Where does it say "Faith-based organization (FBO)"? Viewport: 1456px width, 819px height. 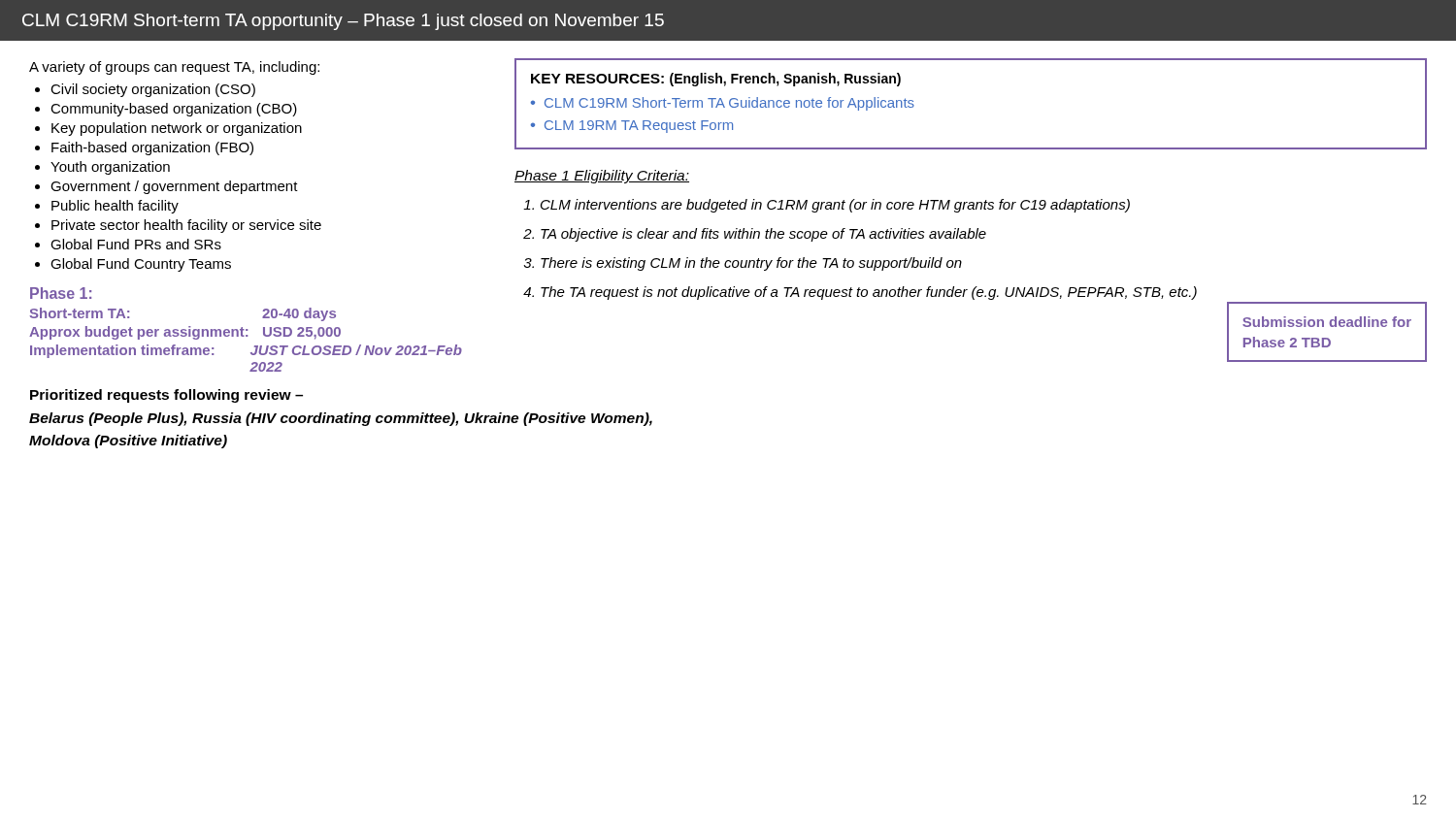pos(152,147)
